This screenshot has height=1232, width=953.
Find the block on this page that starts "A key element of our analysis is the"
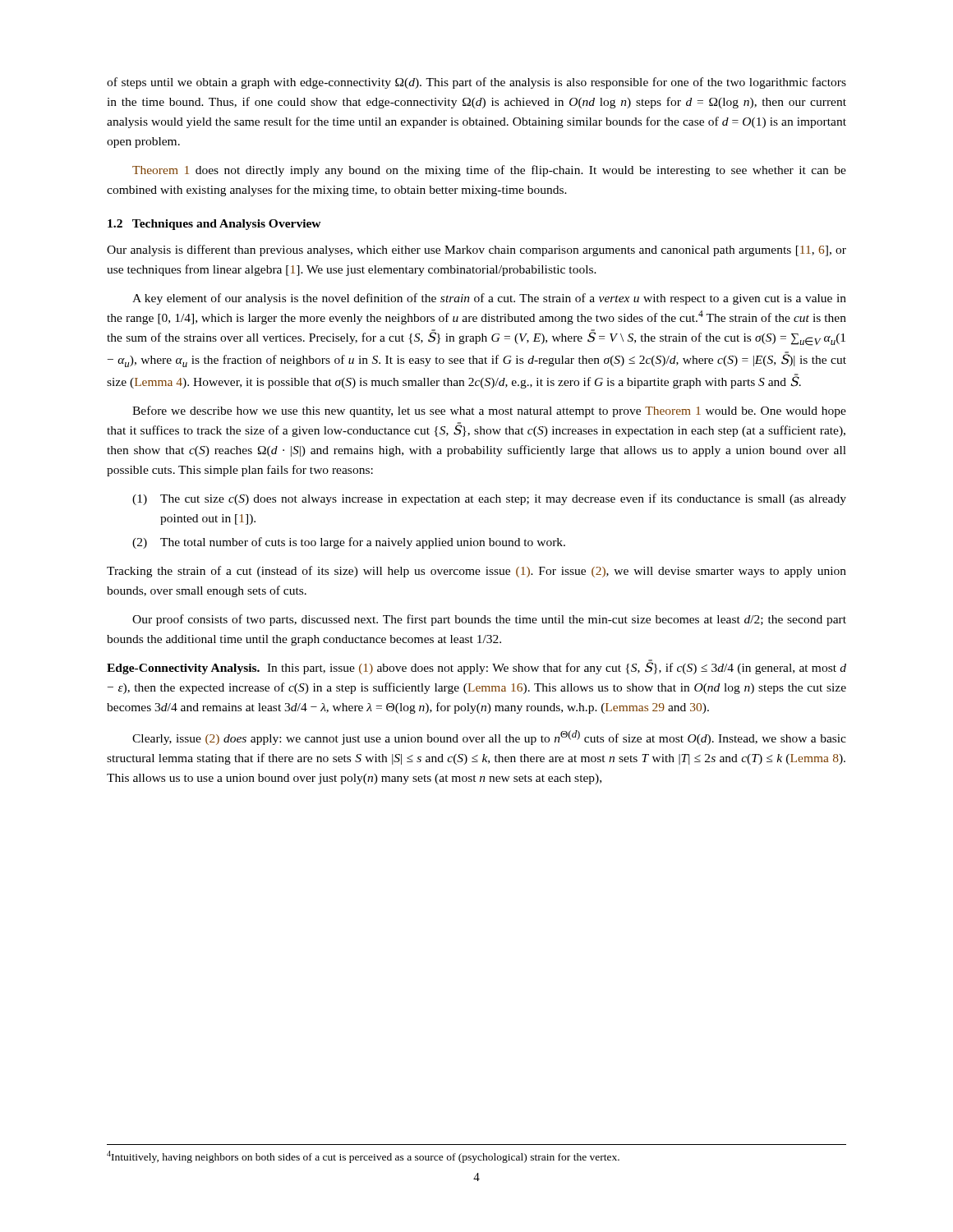click(x=476, y=340)
